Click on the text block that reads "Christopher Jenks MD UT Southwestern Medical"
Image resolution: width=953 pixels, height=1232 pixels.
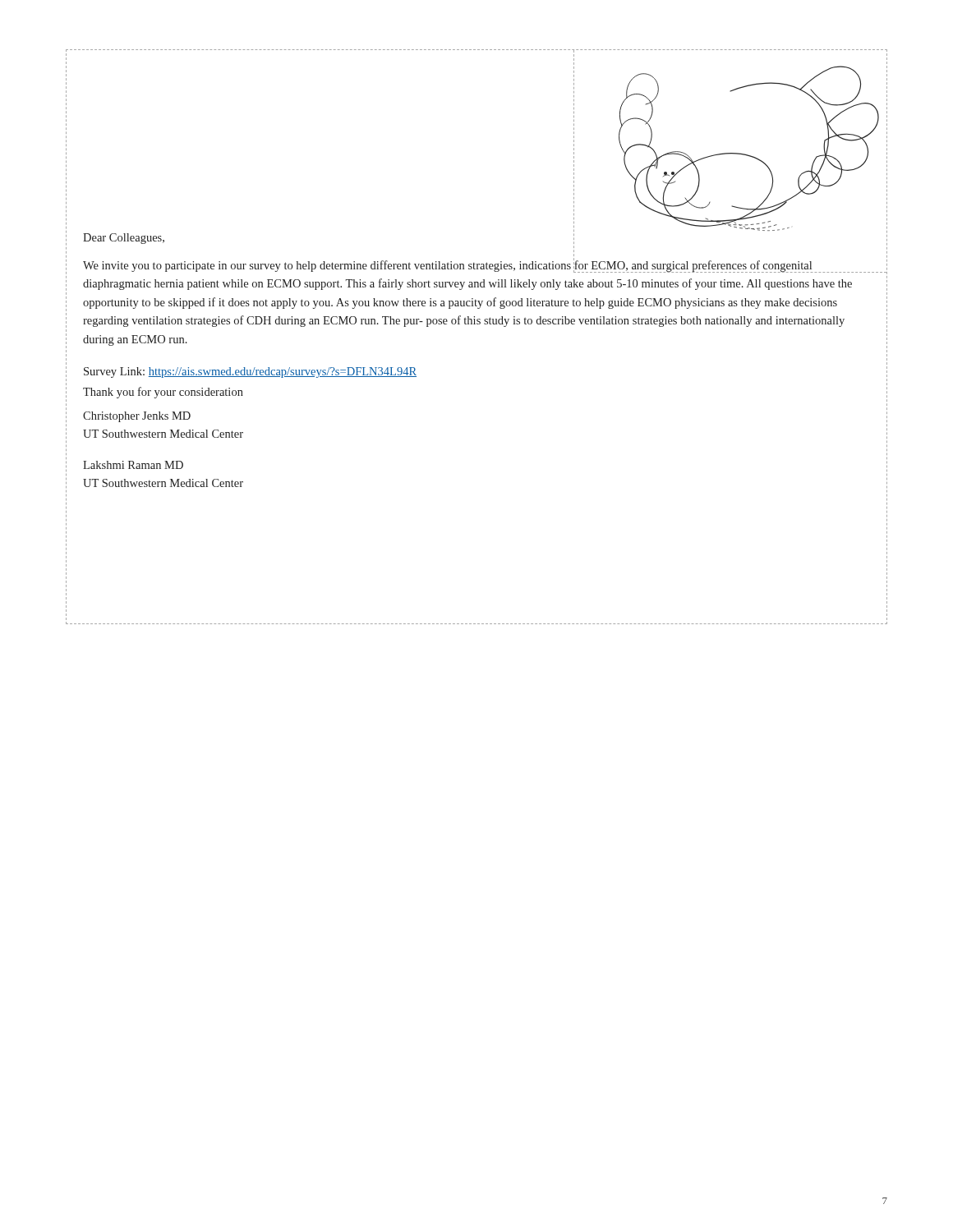click(163, 425)
